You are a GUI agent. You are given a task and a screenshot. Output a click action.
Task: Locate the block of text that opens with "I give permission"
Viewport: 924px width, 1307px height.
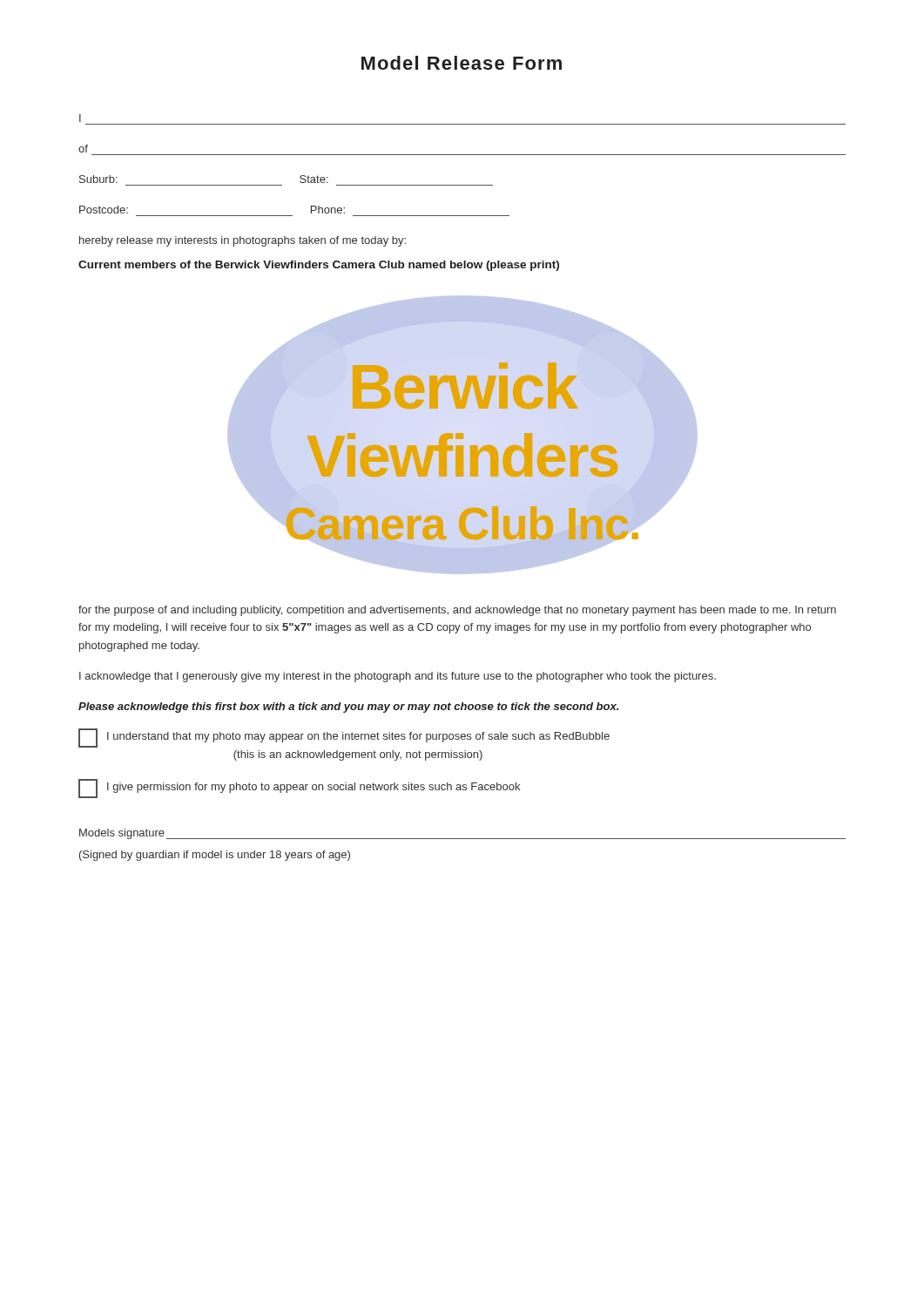tap(299, 788)
